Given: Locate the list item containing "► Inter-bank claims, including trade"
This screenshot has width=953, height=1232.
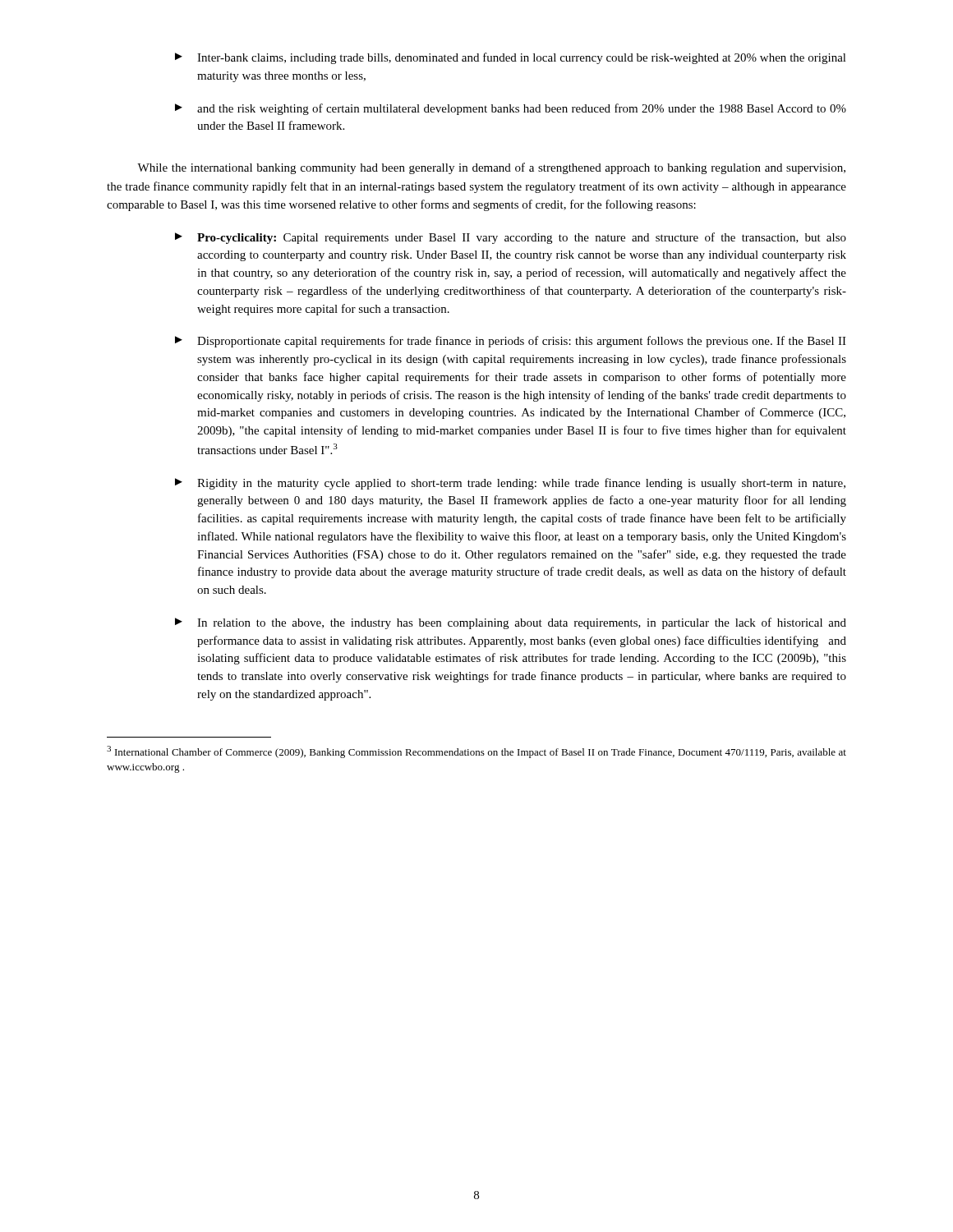Looking at the screenshot, I should pyautogui.click(x=509, y=67).
